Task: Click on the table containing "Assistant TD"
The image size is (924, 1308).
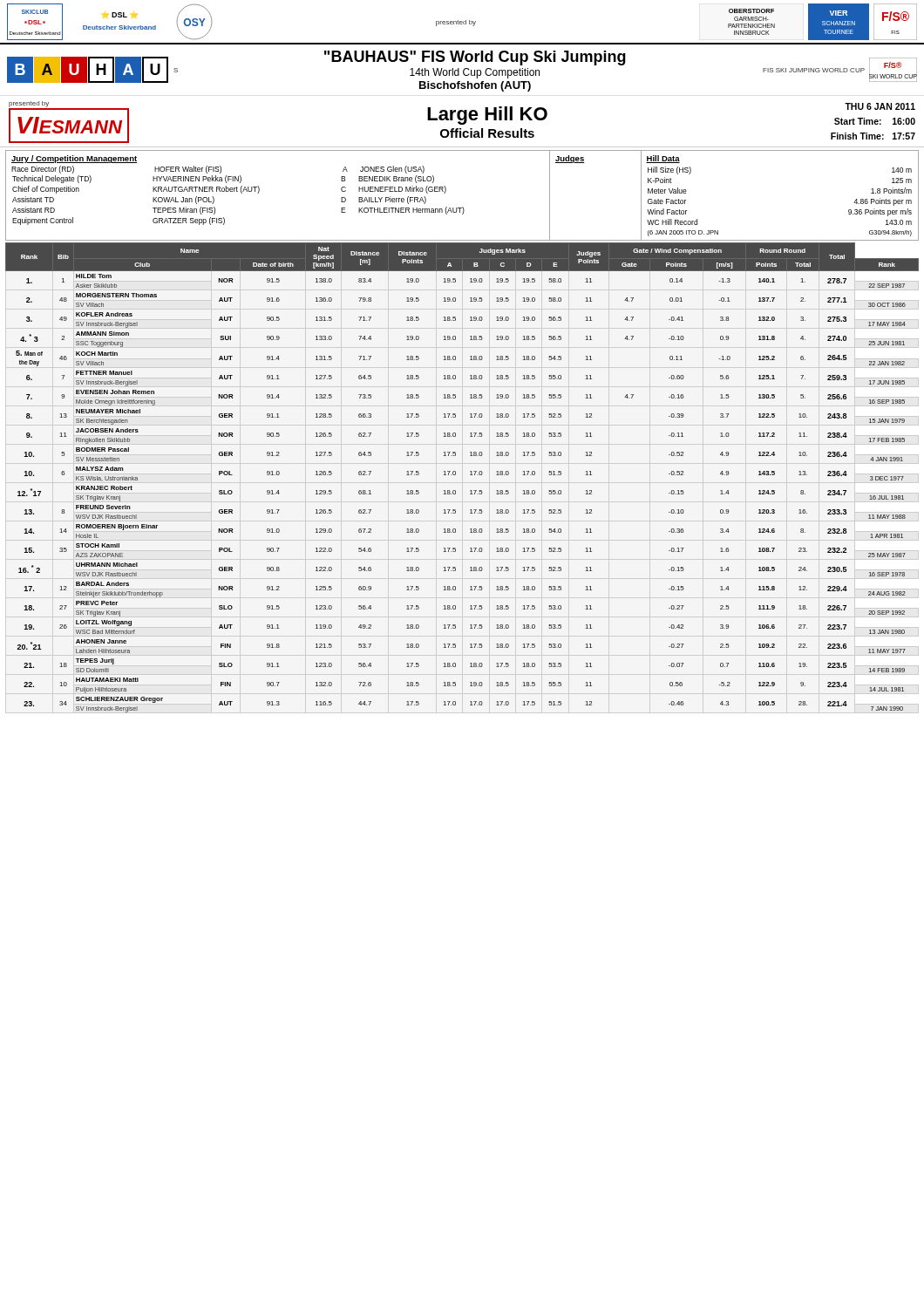Action: 278,196
